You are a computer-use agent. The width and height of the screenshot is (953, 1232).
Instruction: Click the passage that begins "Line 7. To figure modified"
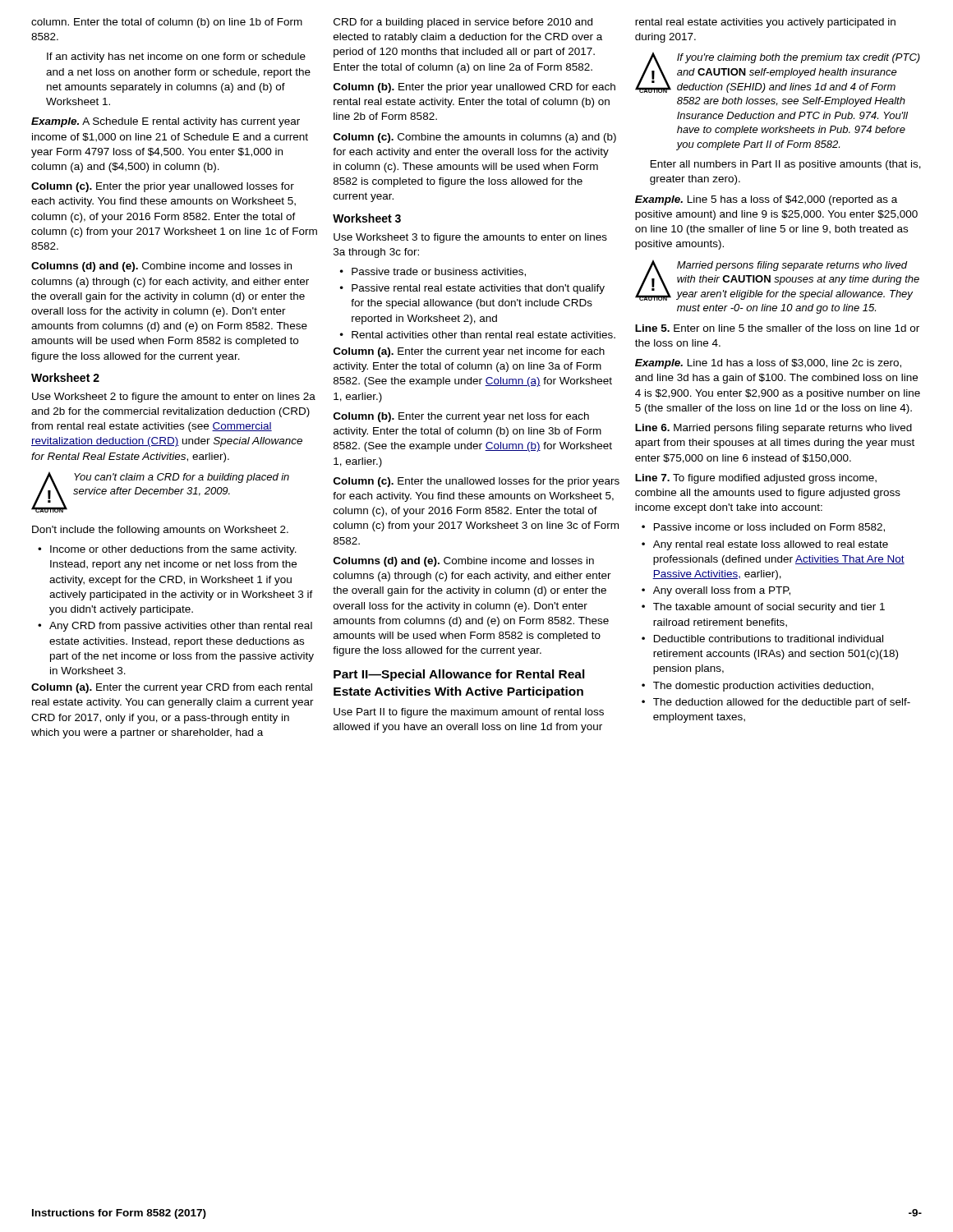[778, 493]
